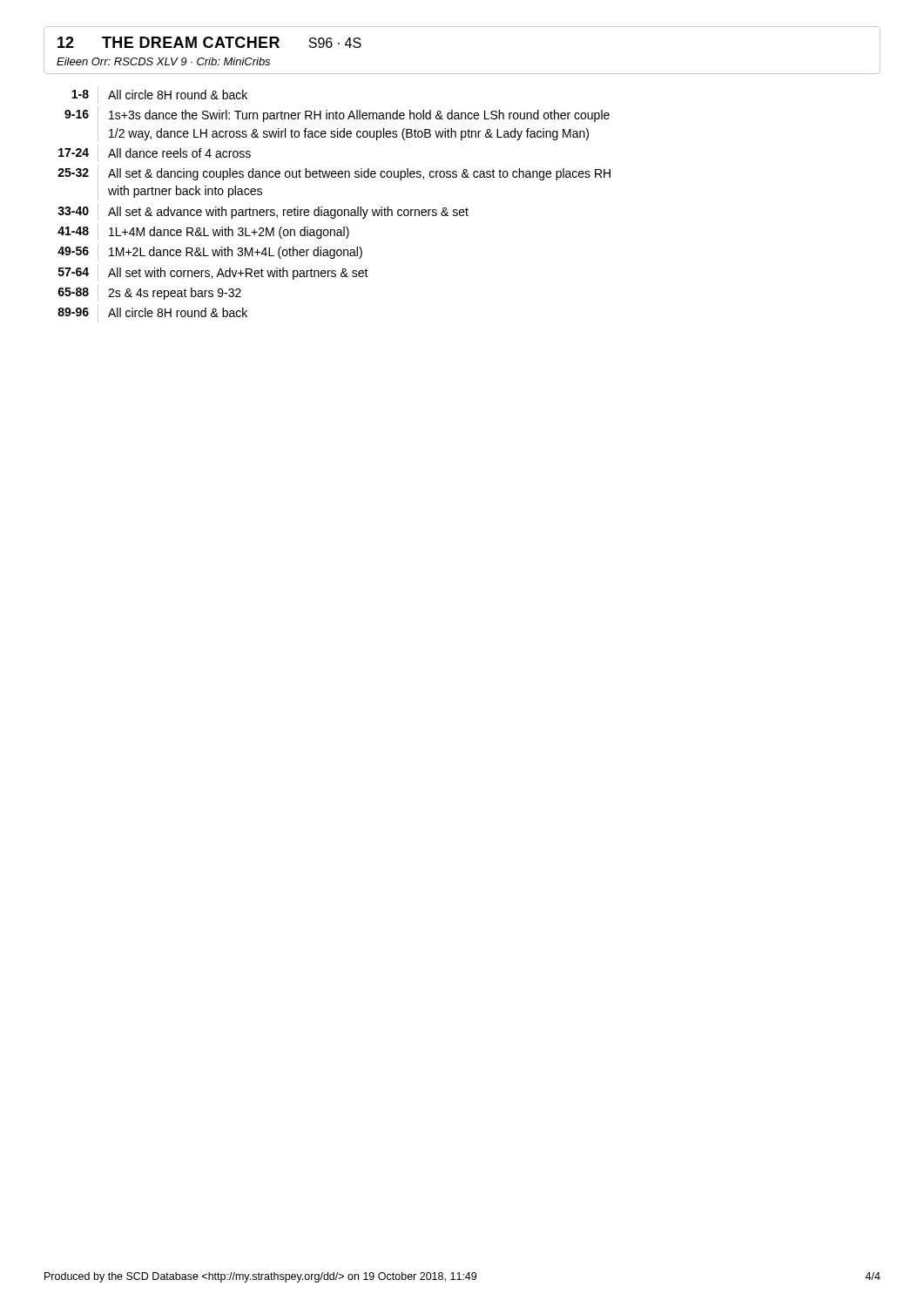The width and height of the screenshot is (924, 1307).
Task: Where is the passage that starts "17-24 All dance reels"?
Action: click(155, 153)
